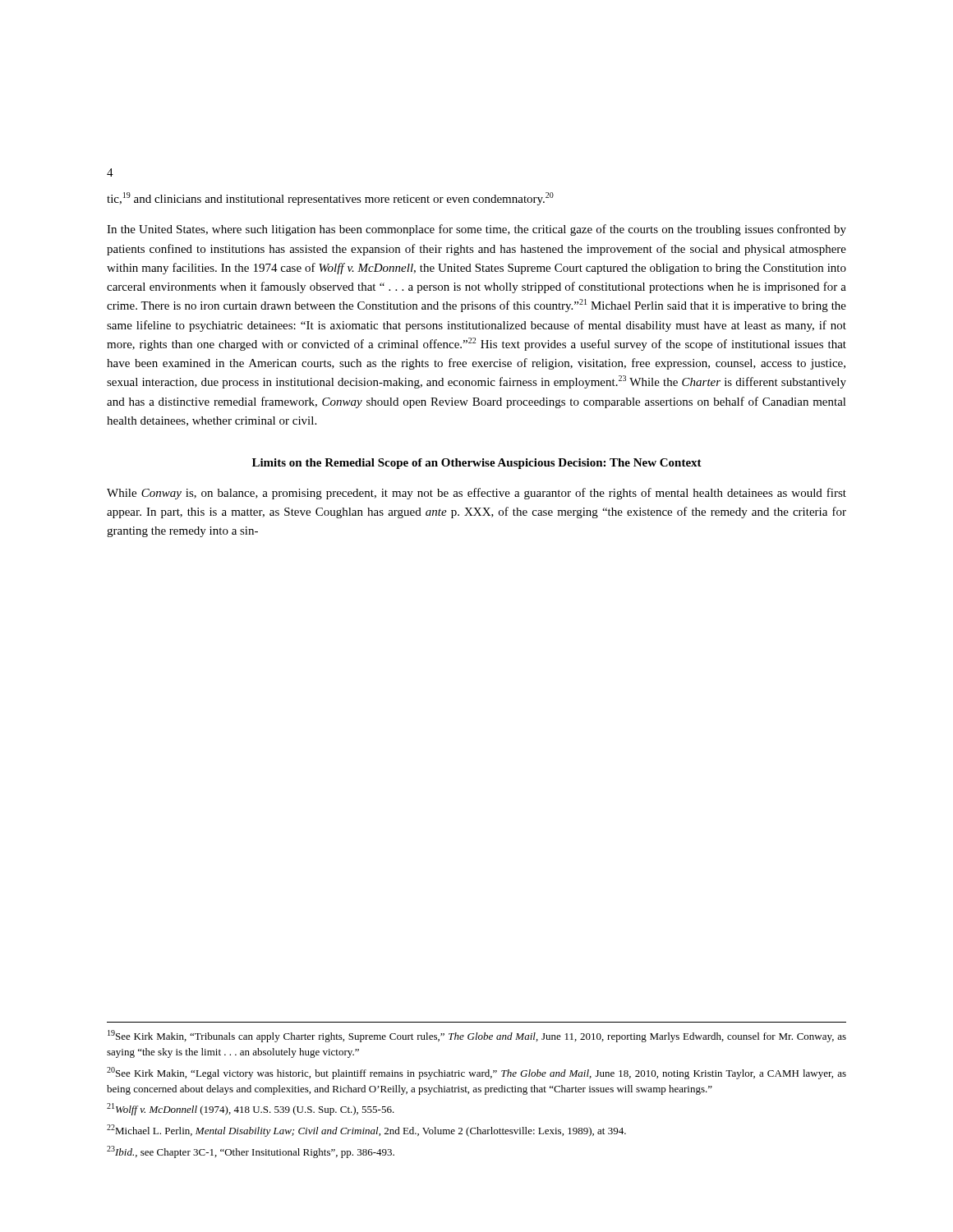The width and height of the screenshot is (953, 1232).
Task: Click the passage that begins "20See Kirk Makin, “Legal victory was historic, but"
Action: tap(476, 1080)
